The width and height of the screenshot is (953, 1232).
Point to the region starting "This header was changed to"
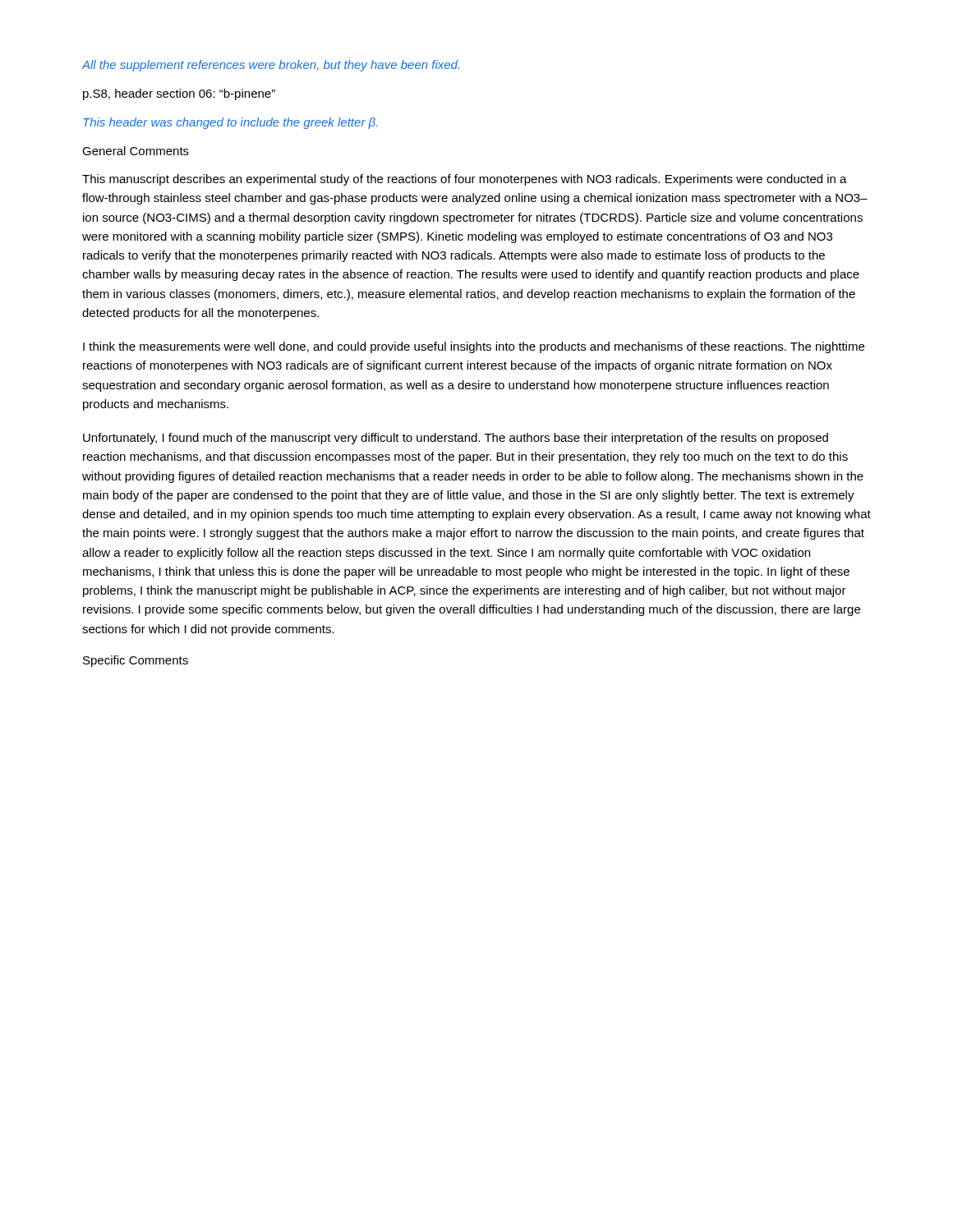230,123
